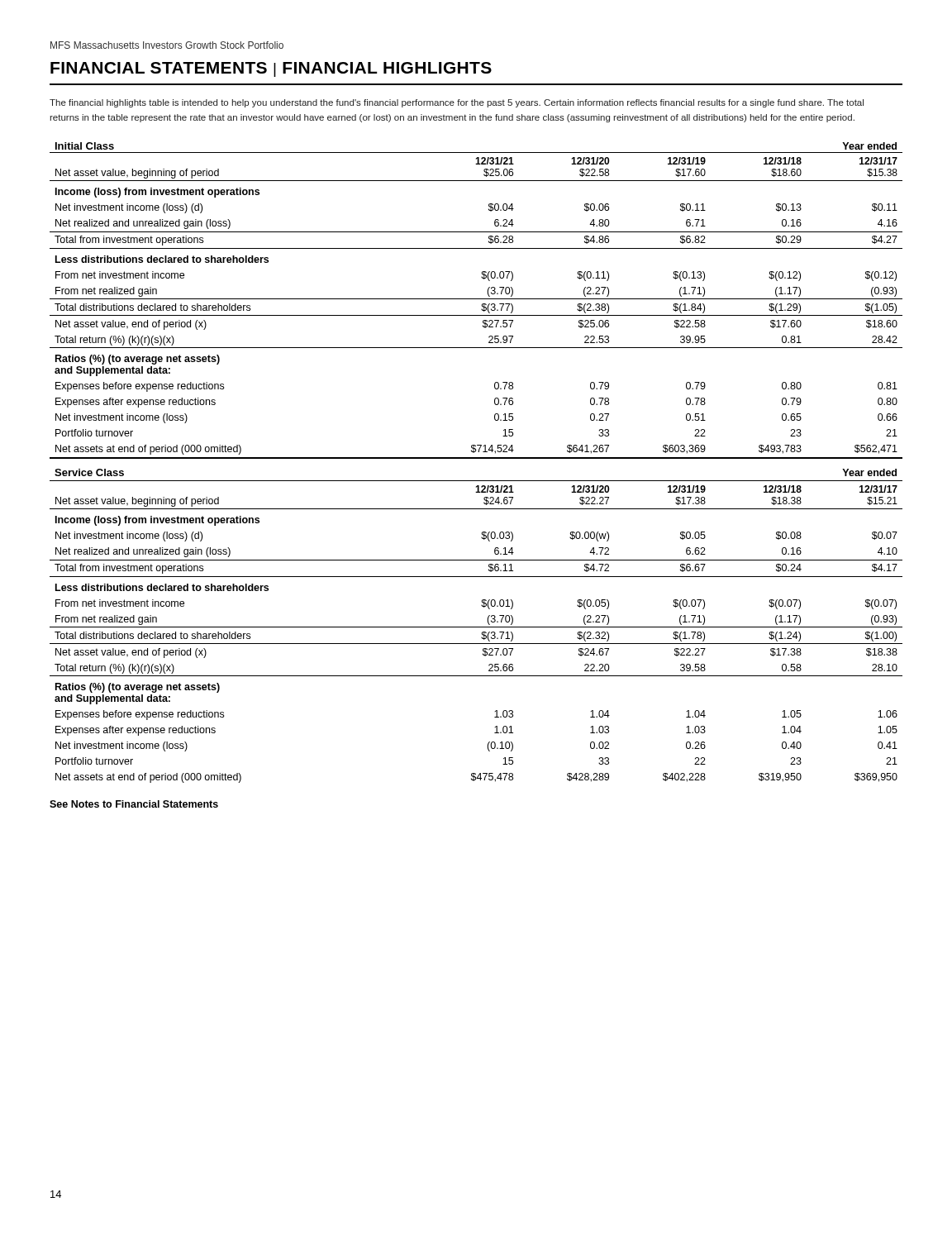The image size is (952, 1240).
Task: Navigate to the text starting "FINANCIAL STATEMENTS |"
Action: (x=271, y=67)
